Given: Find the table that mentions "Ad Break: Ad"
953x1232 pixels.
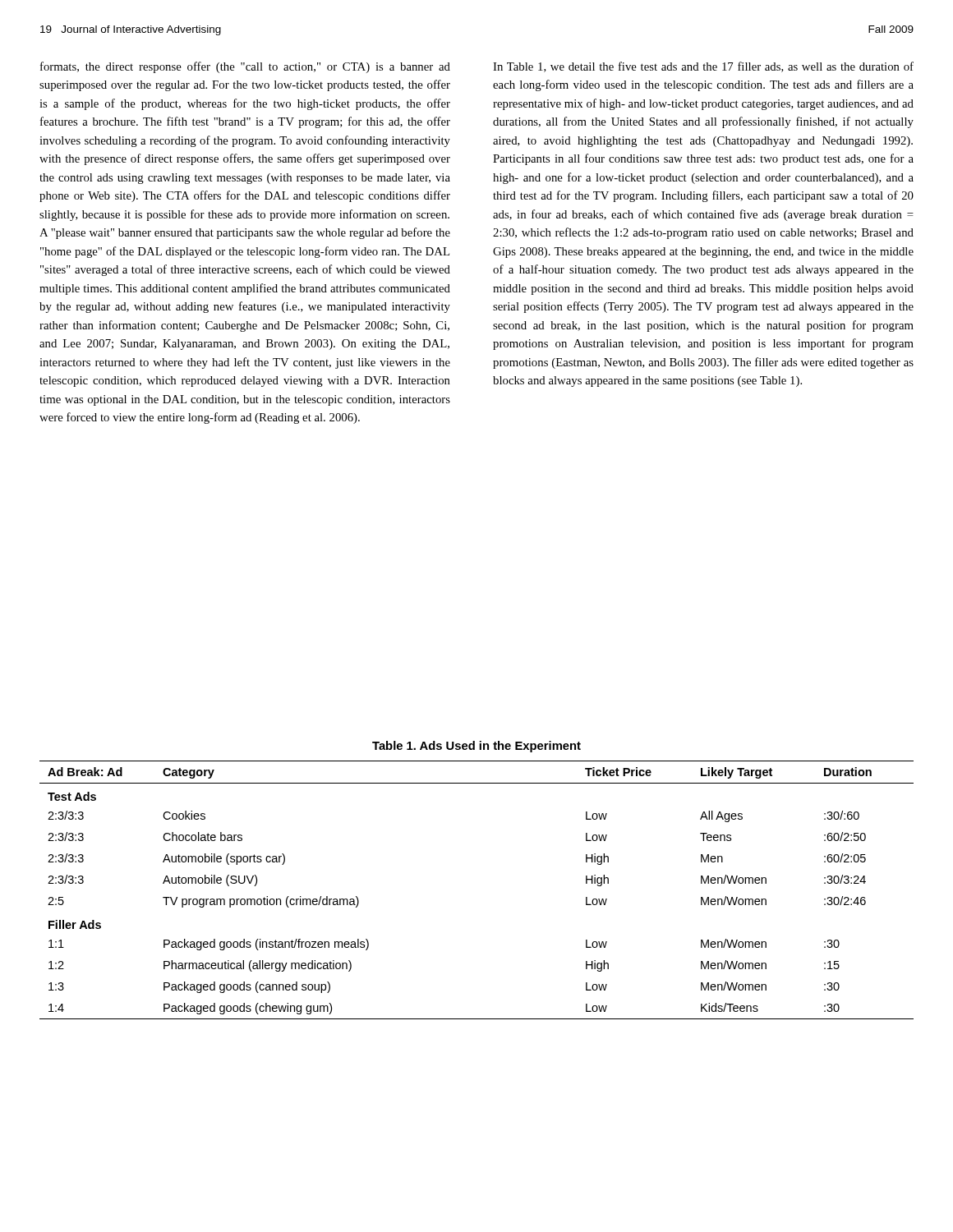Looking at the screenshot, I should click(476, 890).
